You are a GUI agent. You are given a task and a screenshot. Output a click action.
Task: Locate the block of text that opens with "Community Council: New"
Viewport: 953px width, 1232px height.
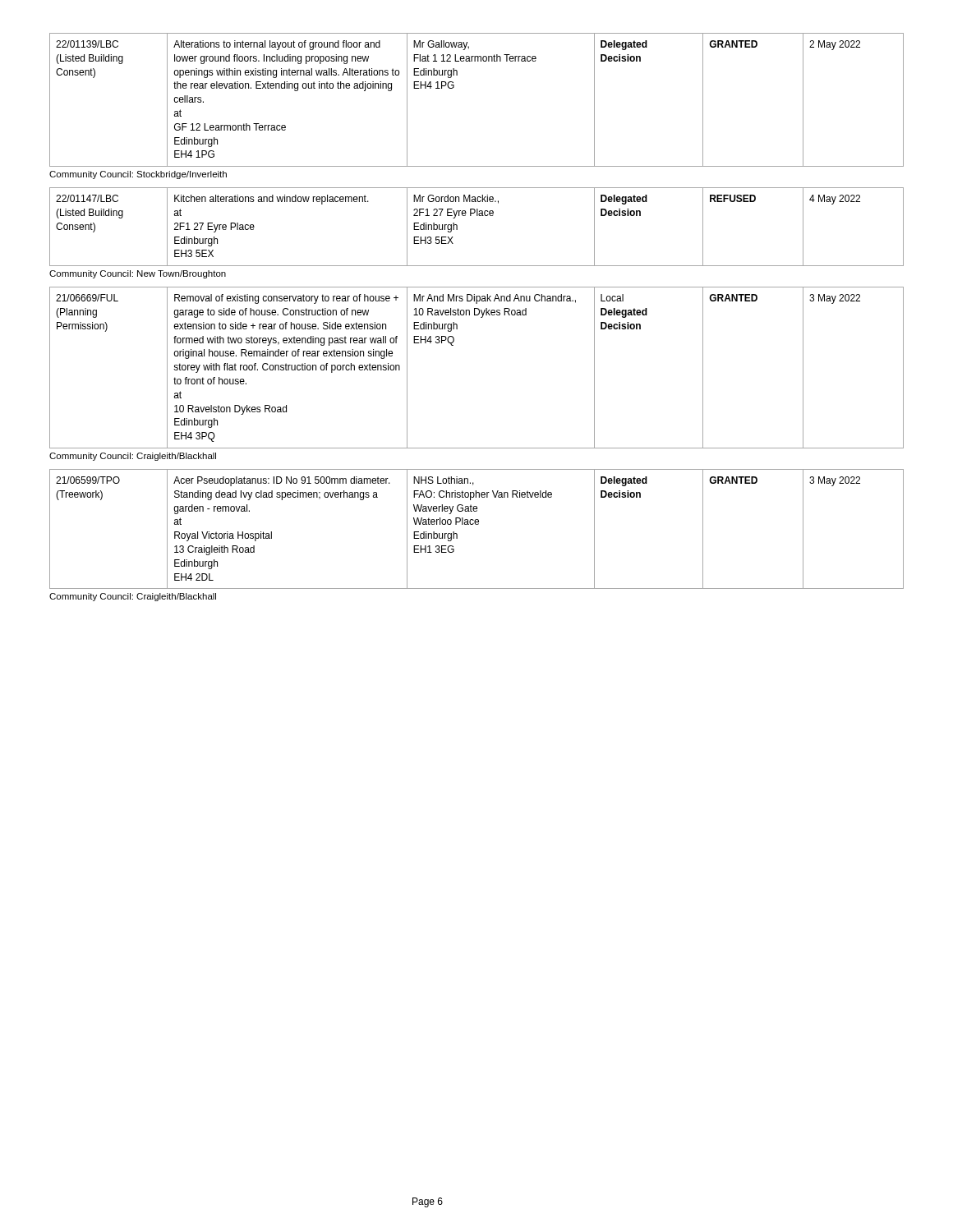(138, 274)
